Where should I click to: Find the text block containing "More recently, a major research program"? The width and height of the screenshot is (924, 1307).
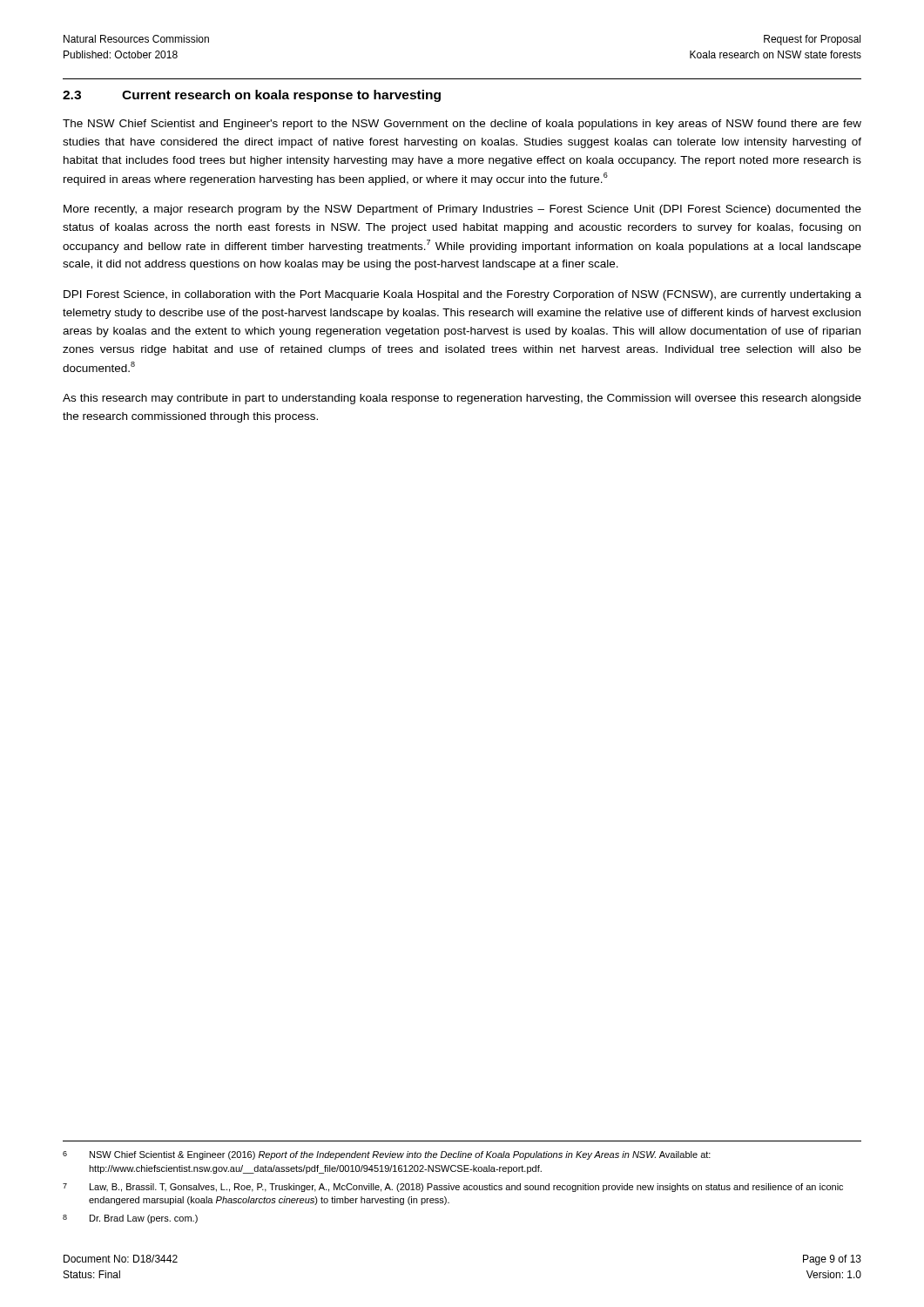point(462,236)
